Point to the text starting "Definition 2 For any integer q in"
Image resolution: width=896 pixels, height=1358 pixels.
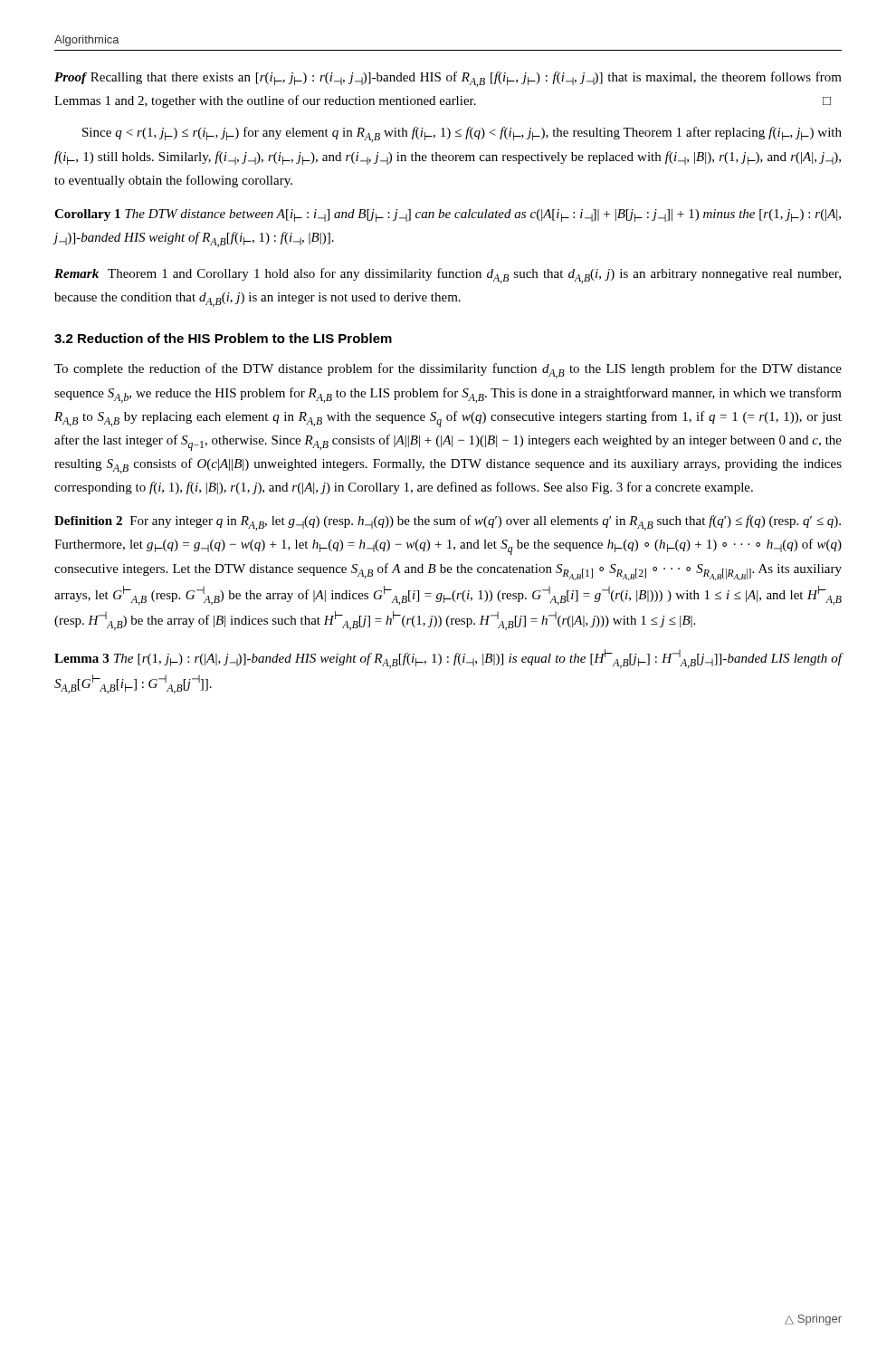(x=448, y=572)
